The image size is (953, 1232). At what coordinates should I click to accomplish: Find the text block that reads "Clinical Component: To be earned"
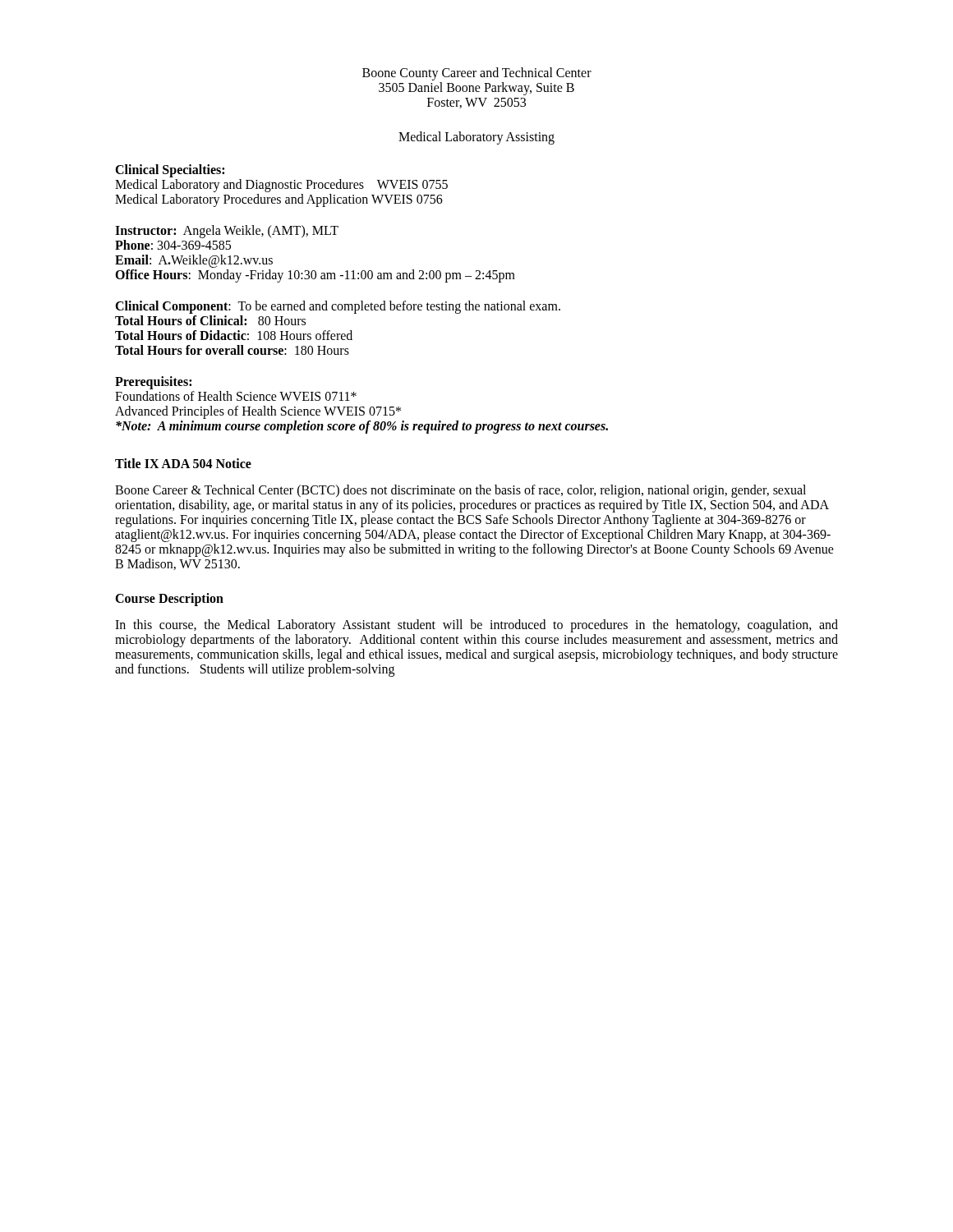pyautogui.click(x=338, y=328)
